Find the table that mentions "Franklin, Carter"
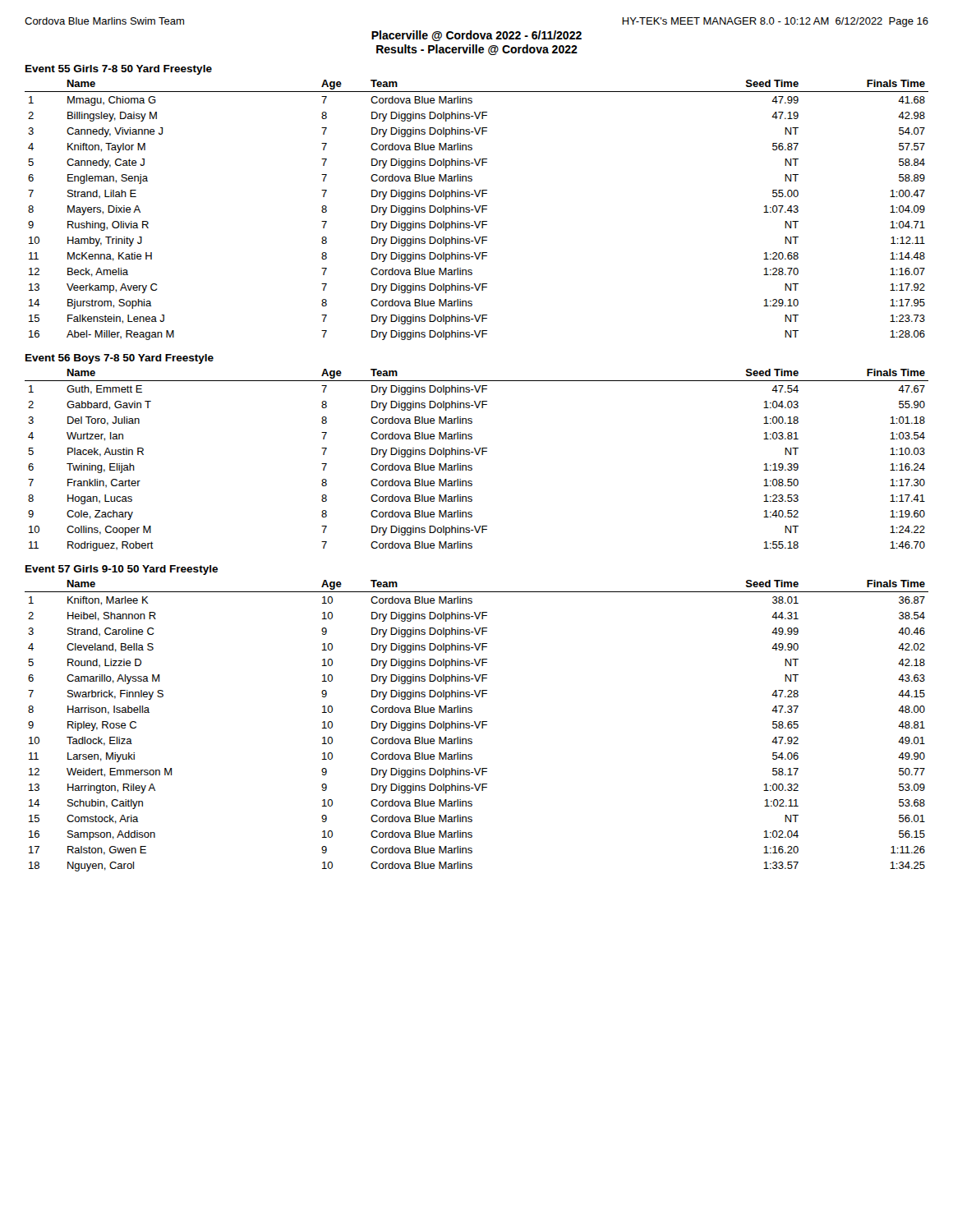Viewport: 953px width, 1232px height. click(x=476, y=459)
